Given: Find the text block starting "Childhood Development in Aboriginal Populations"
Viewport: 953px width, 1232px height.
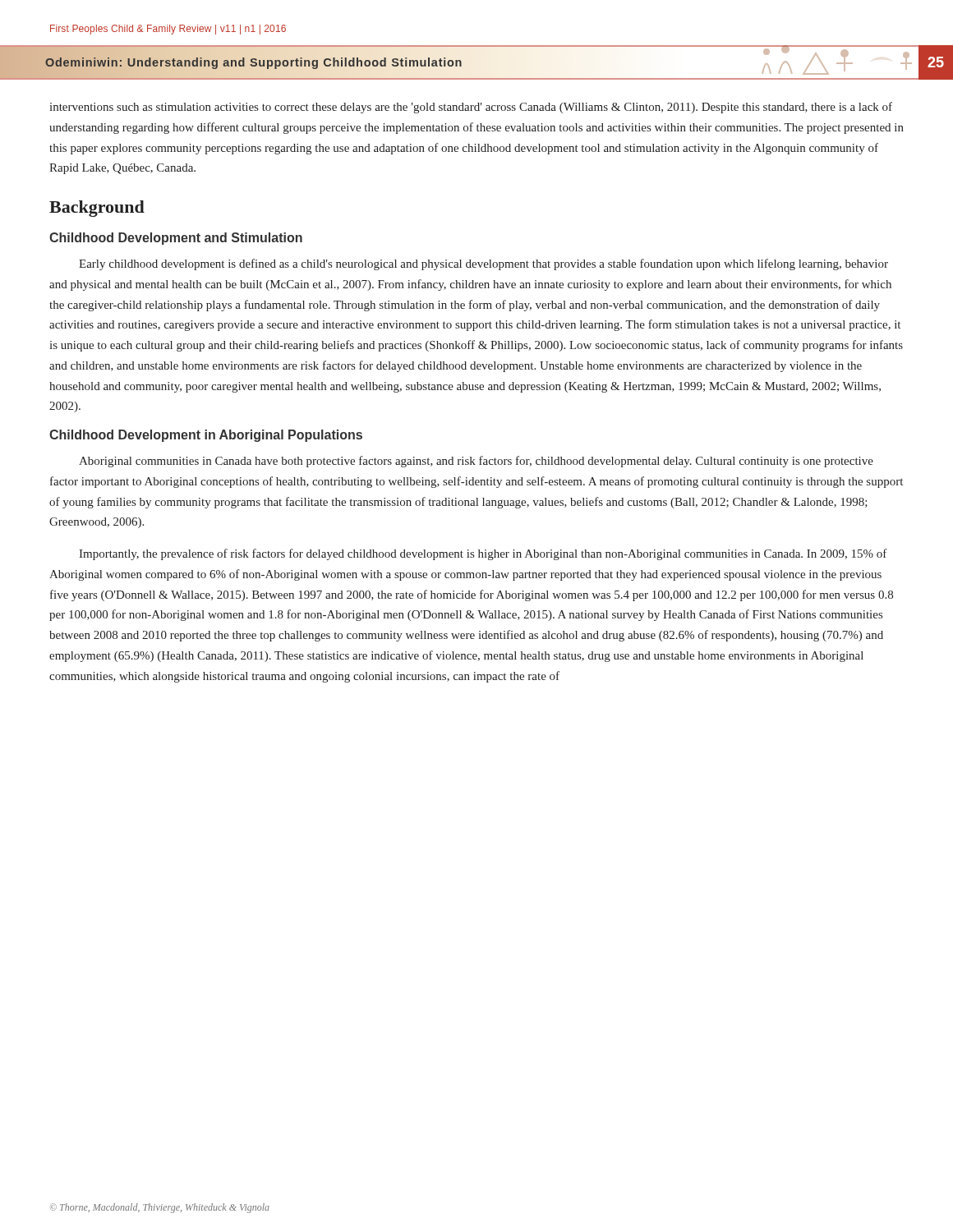Looking at the screenshot, I should pos(206,435).
